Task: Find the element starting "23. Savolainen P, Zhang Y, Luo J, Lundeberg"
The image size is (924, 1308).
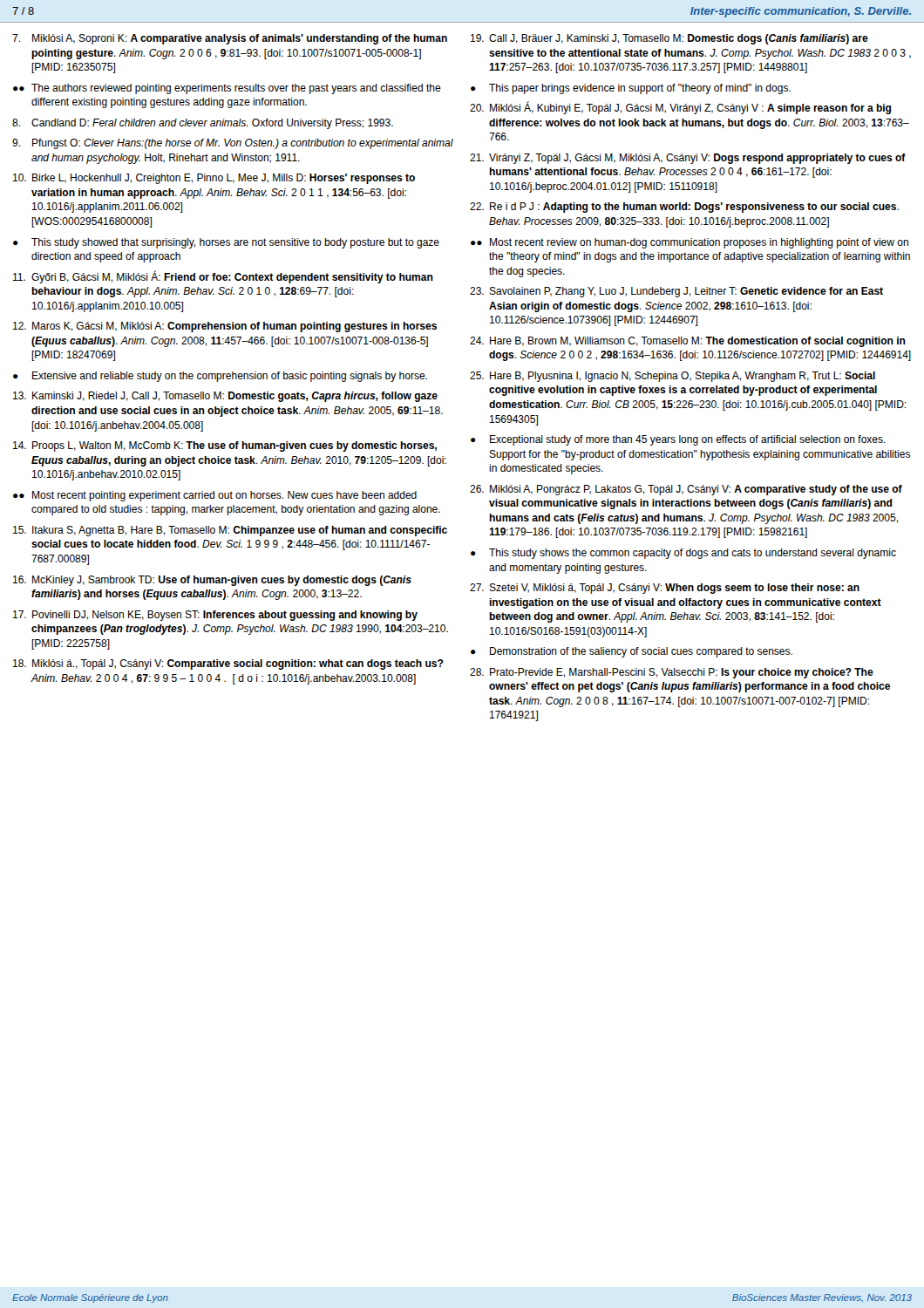Action: (691, 306)
